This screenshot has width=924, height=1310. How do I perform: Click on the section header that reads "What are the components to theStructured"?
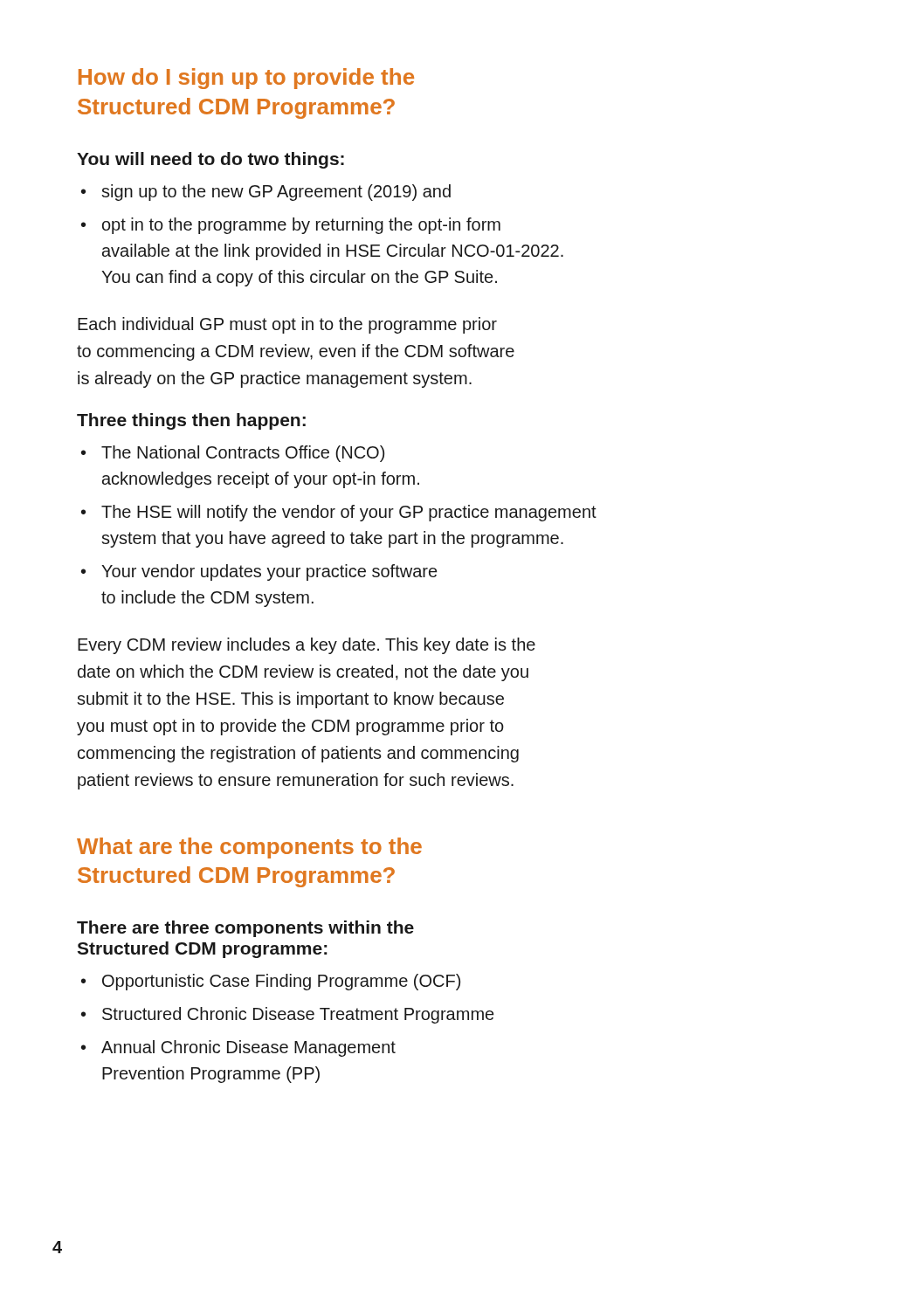point(250,861)
